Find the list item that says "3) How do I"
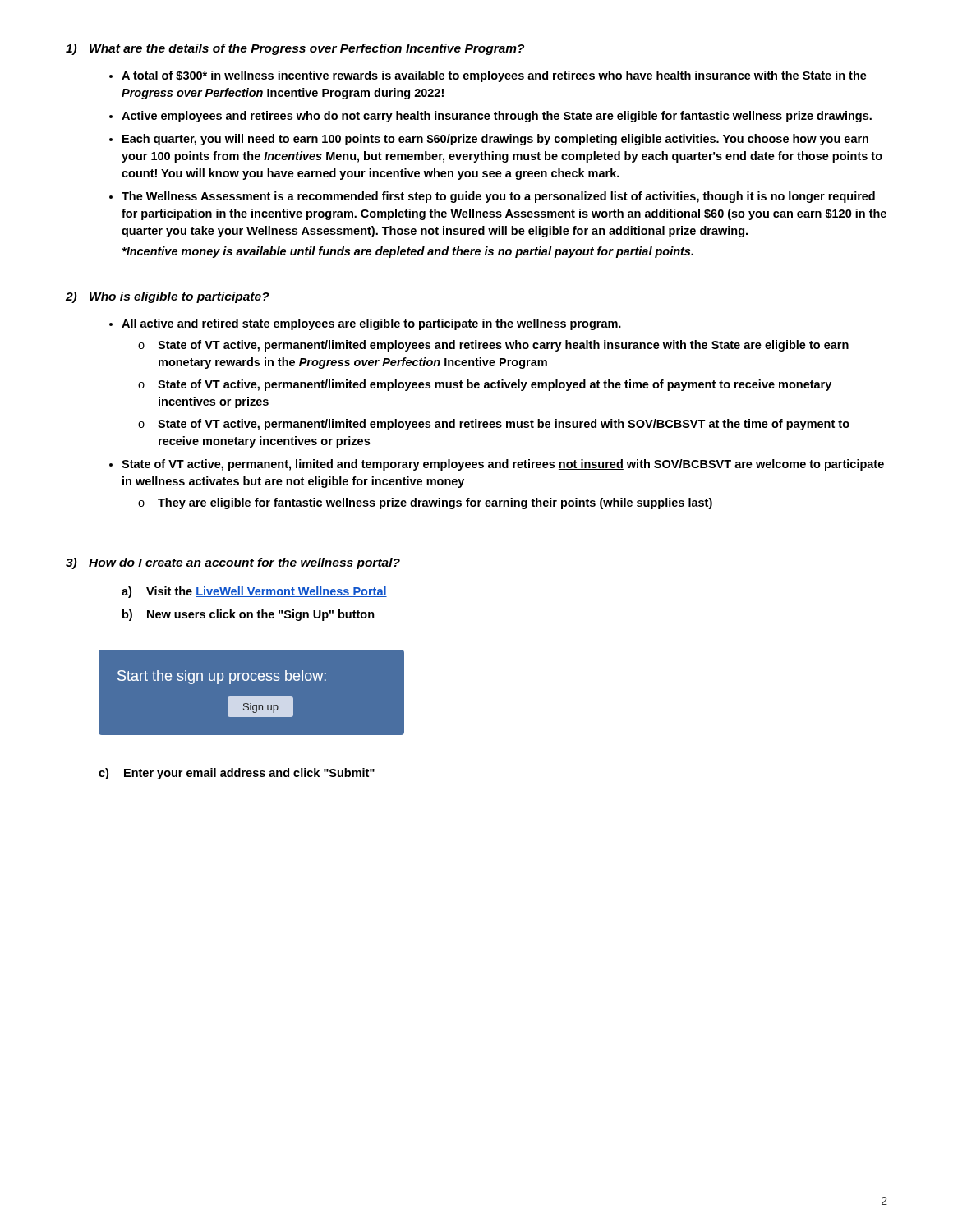The height and width of the screenshot is (1232, 953). 233,563
